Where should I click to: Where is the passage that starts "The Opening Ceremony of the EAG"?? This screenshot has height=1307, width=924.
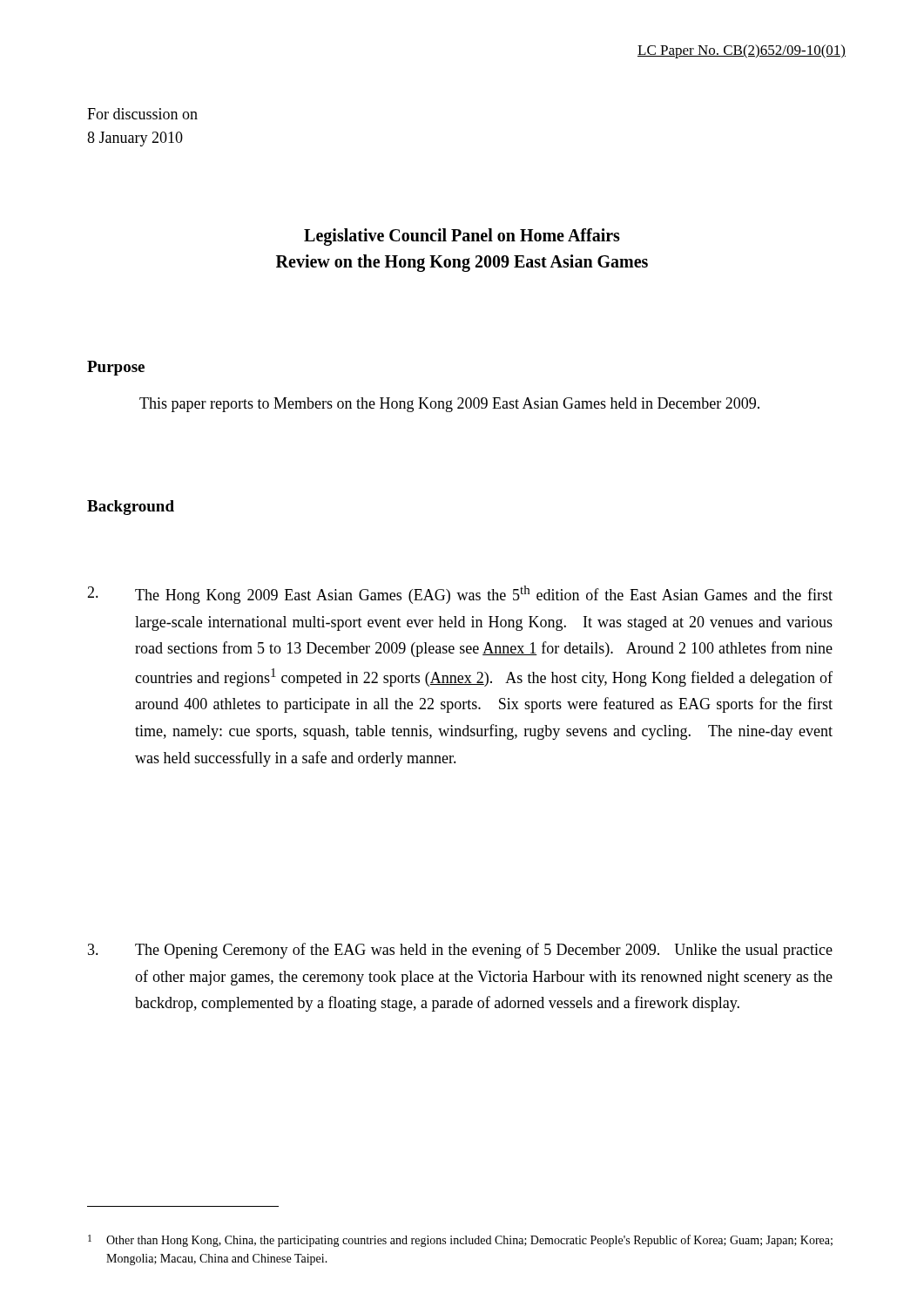pyautogui.click(x=460, y=977)
